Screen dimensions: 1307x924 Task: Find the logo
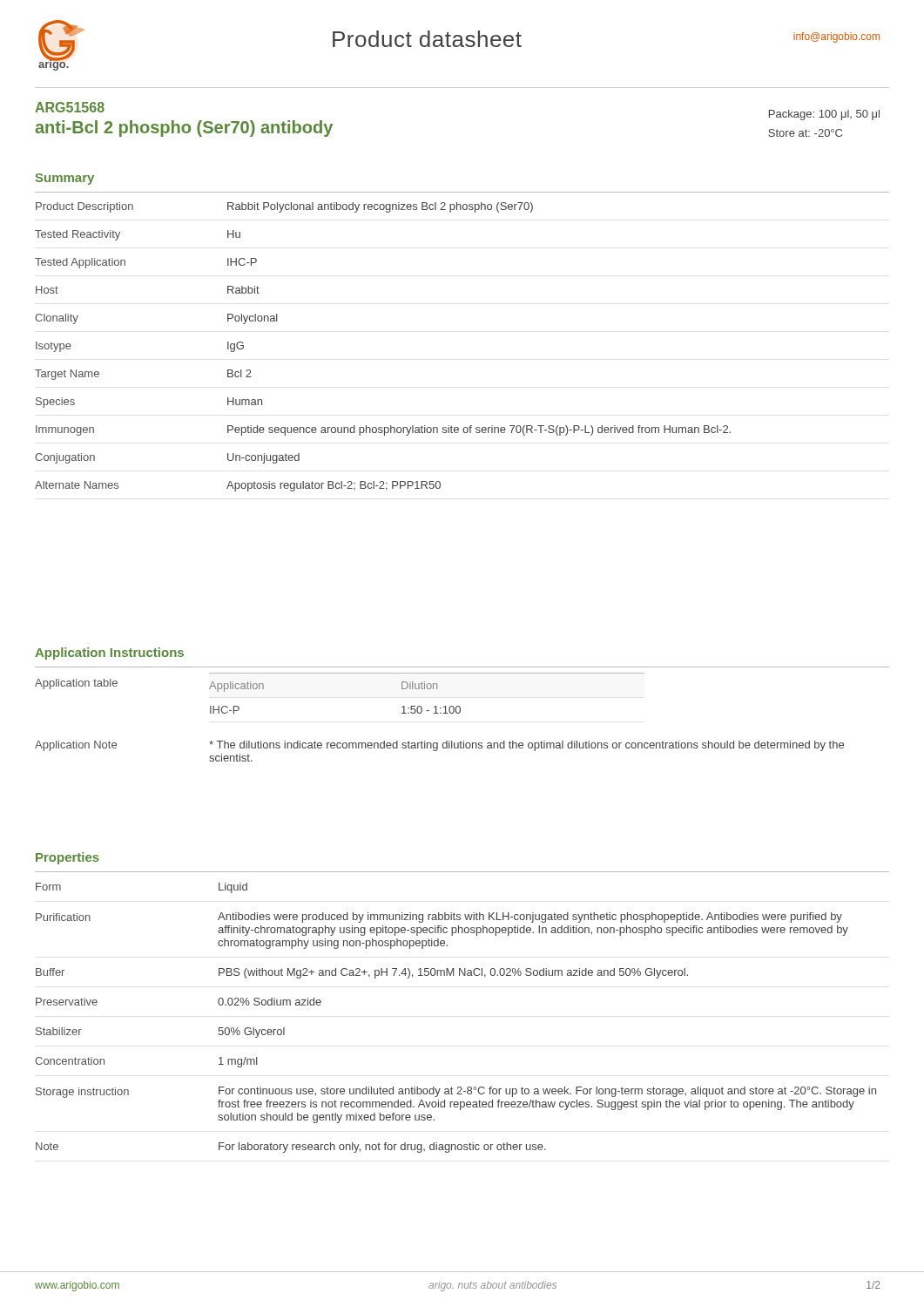[x=83, y=45]
